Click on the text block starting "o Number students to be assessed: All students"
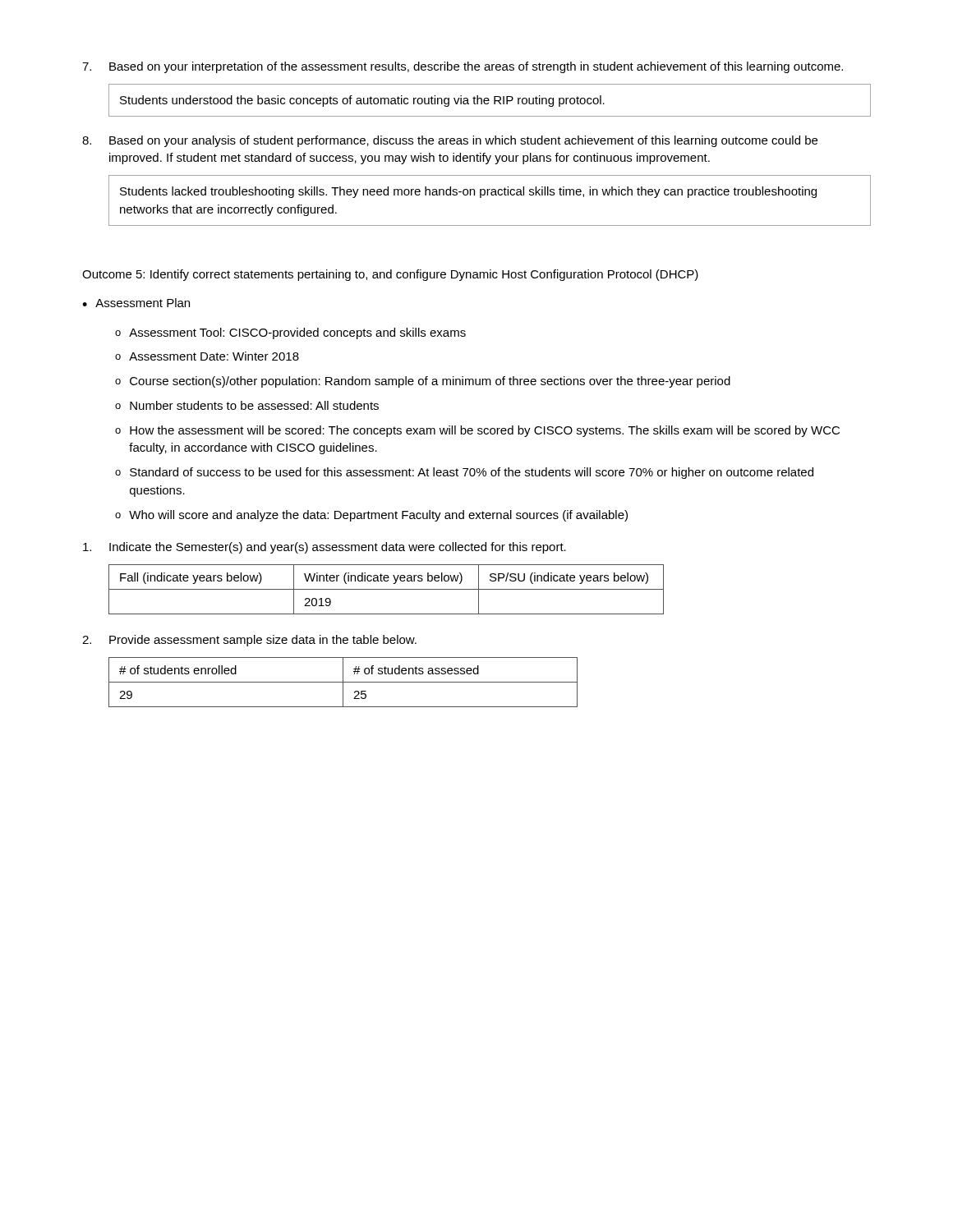953x1232 pixels. point(247,405)
